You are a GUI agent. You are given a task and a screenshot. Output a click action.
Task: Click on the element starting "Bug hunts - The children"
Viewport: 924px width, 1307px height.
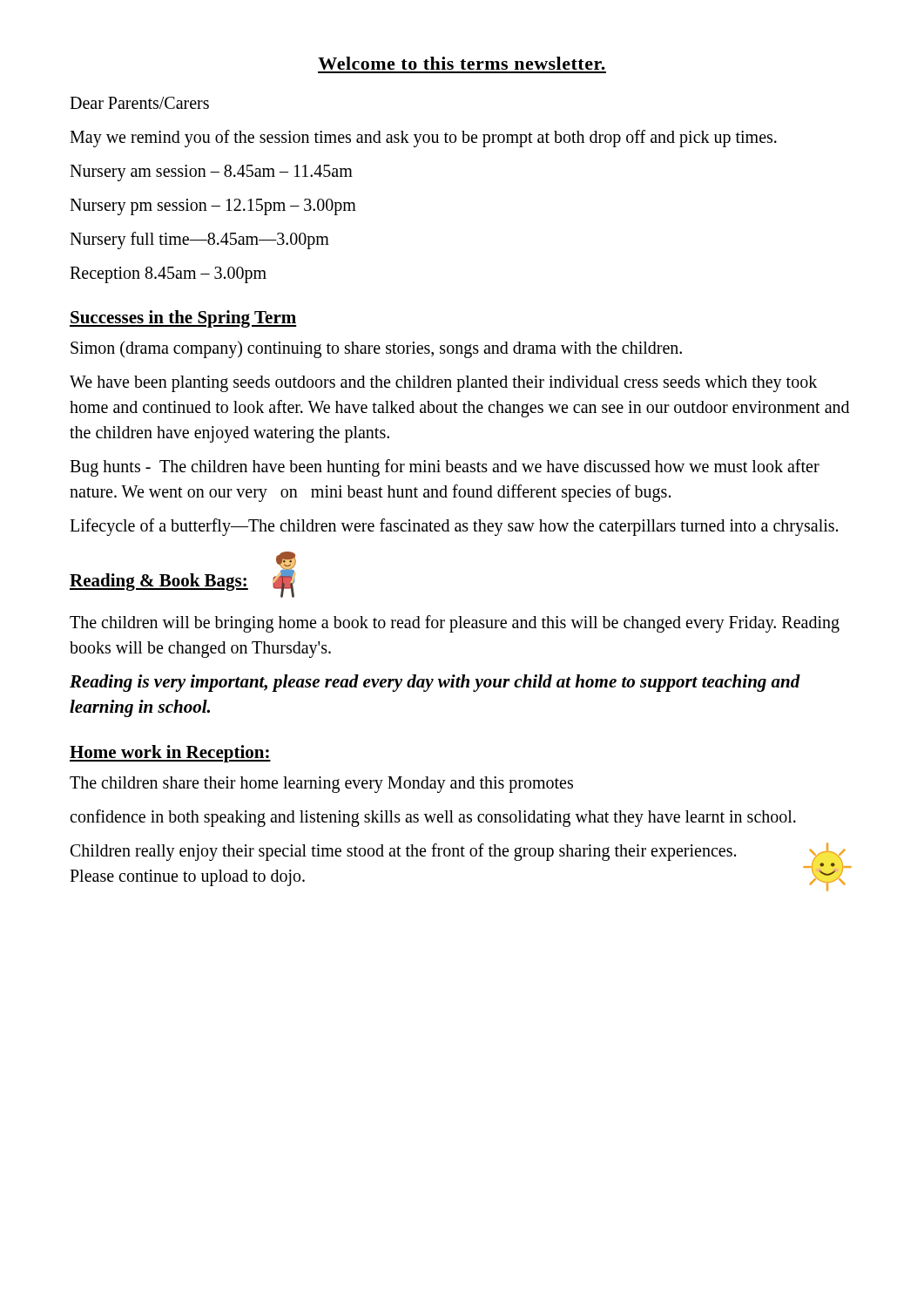(x=444, y=479)
